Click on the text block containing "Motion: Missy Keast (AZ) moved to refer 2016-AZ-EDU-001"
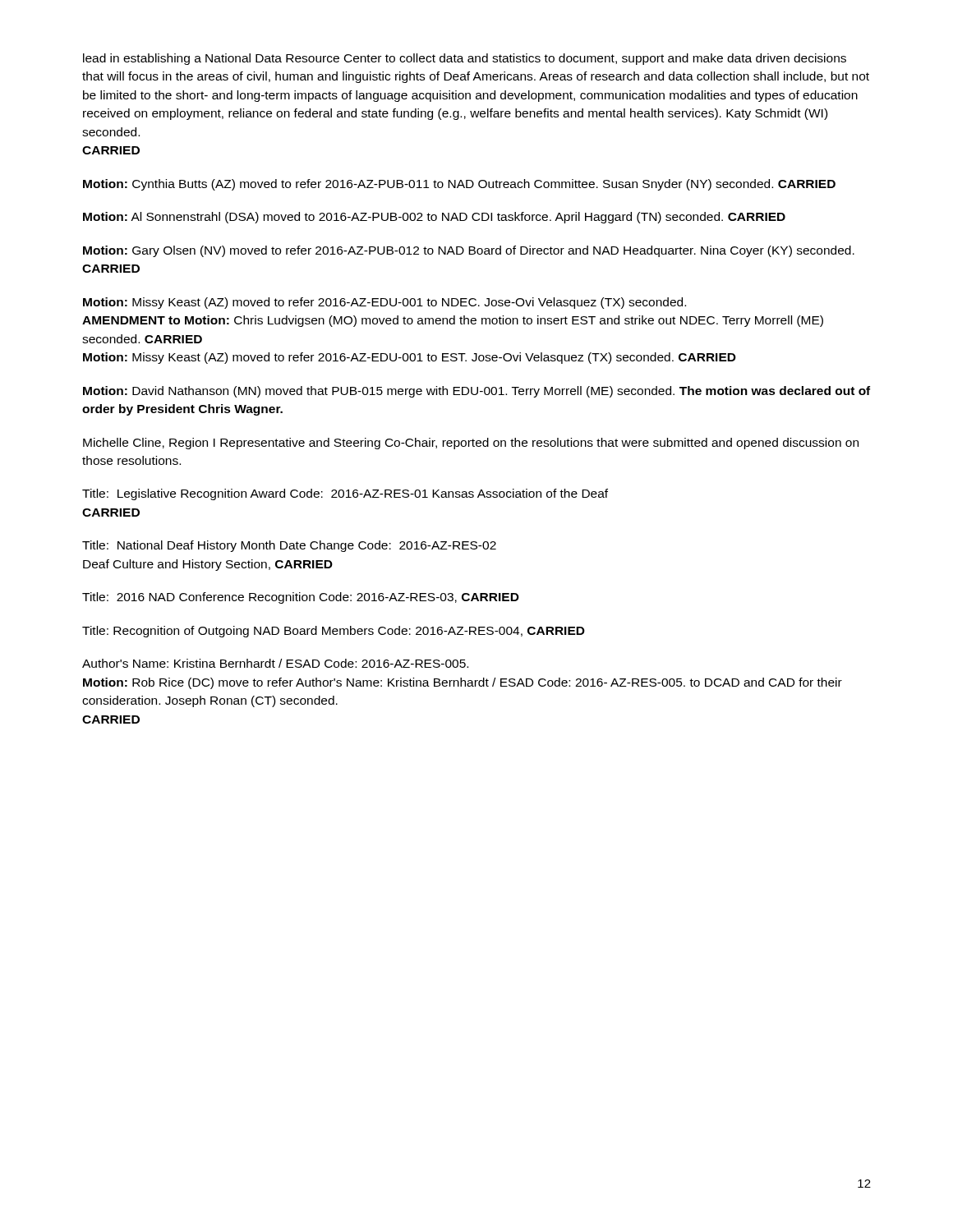 (453, 329)
